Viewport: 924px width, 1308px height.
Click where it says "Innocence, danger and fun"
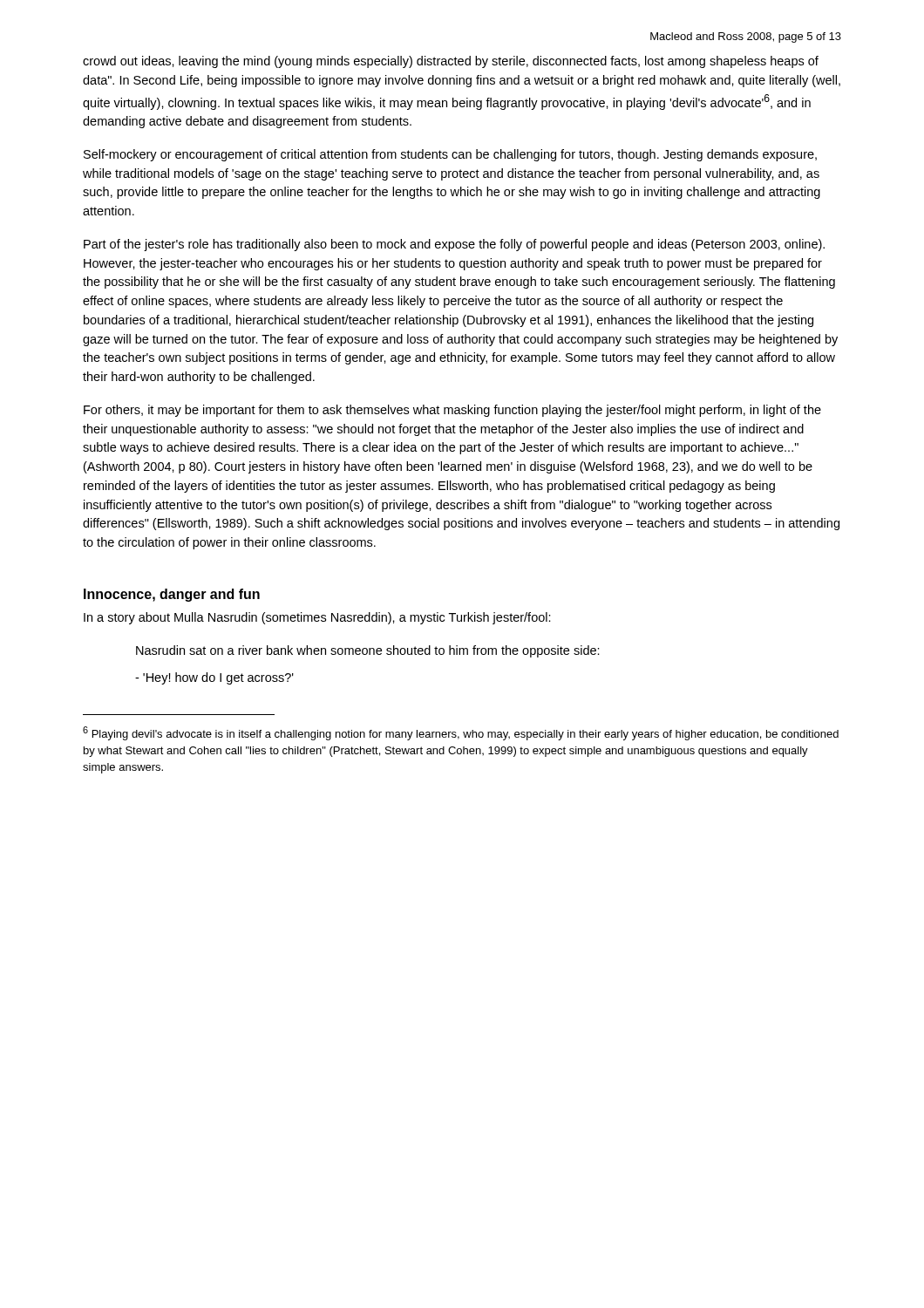pos(172,594)
